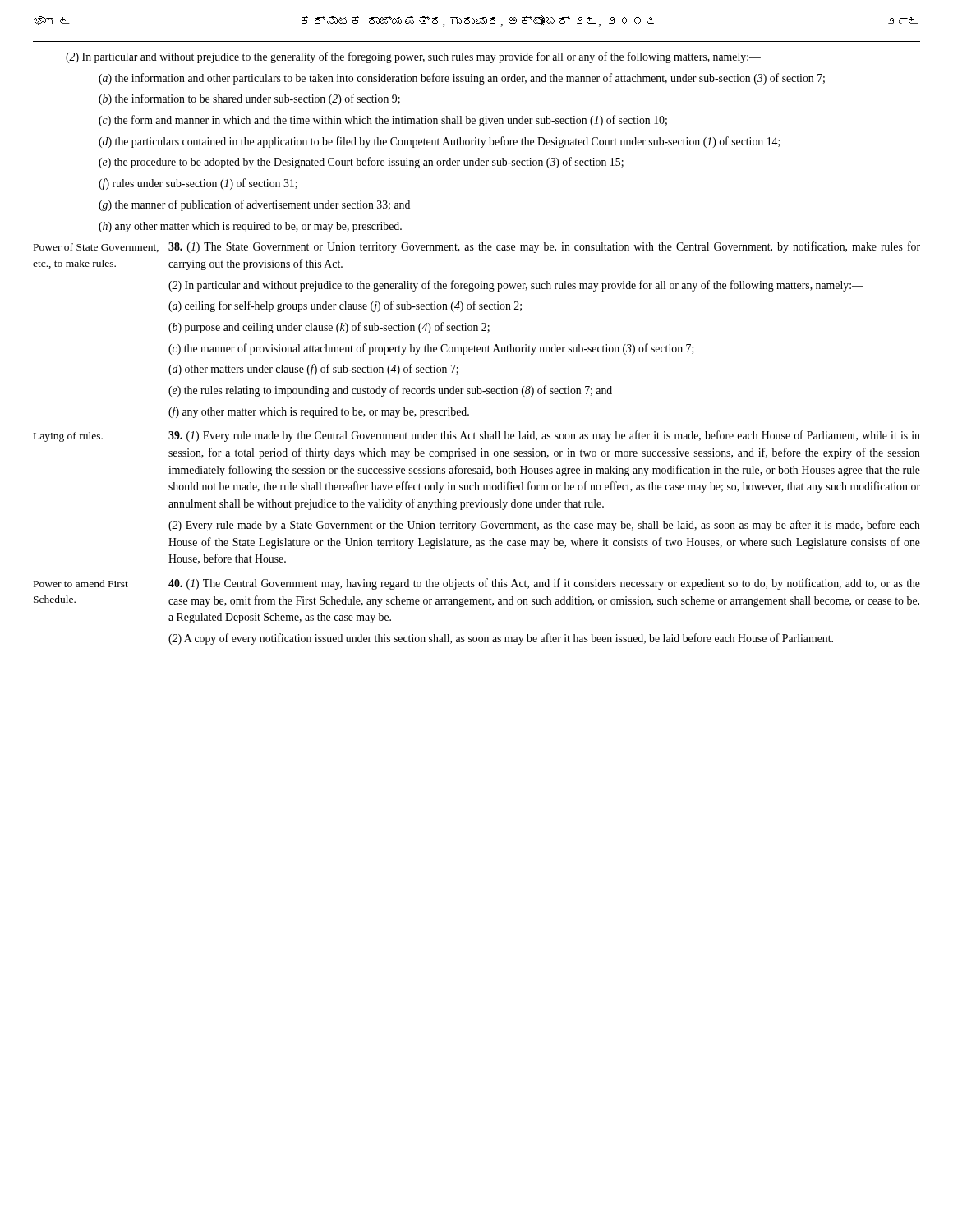Select the section header that reads "Power to amend First"

pyautogui.click(x=80, y=591)
